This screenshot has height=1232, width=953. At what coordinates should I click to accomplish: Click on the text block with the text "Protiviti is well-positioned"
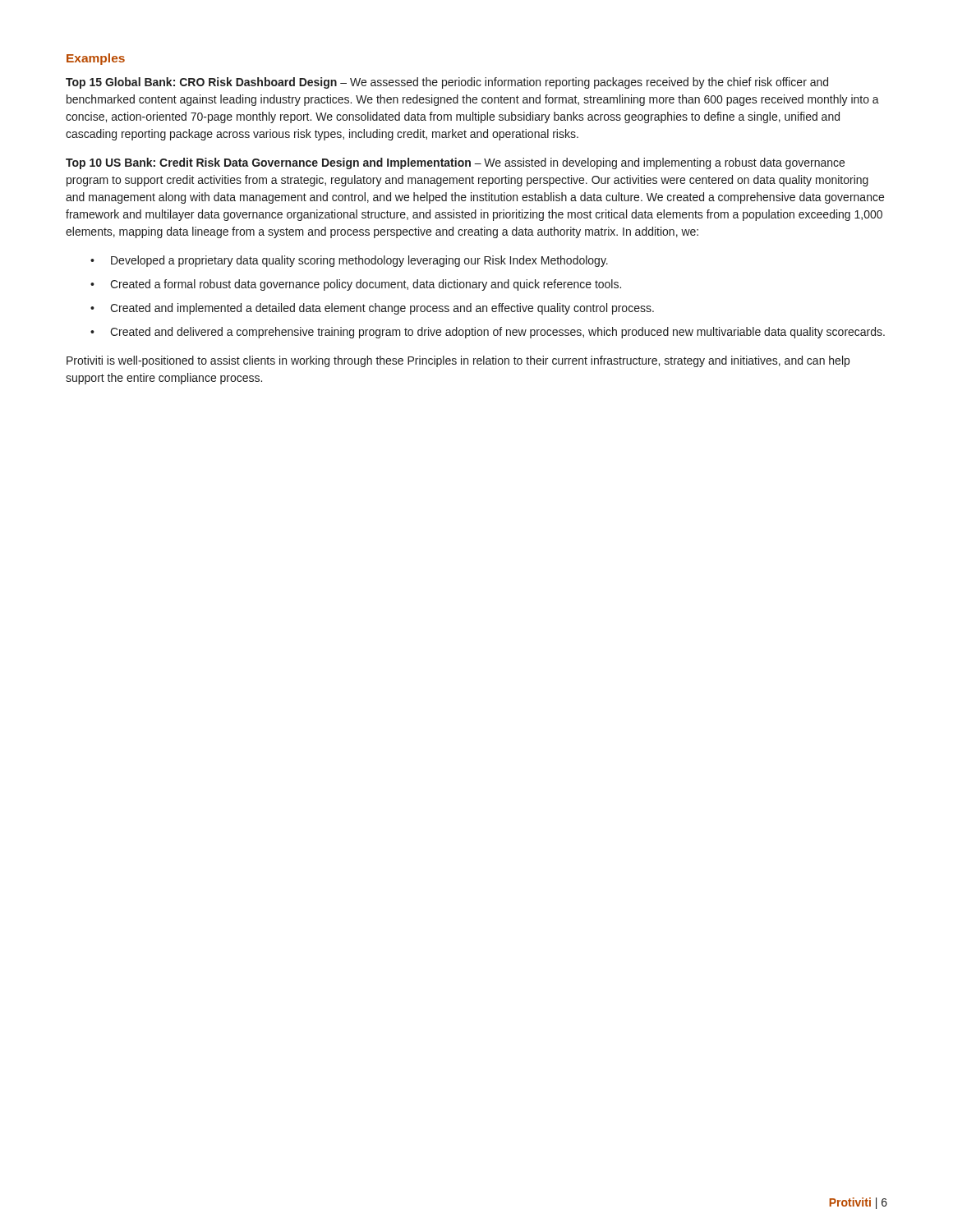click(x=458, y=369)
